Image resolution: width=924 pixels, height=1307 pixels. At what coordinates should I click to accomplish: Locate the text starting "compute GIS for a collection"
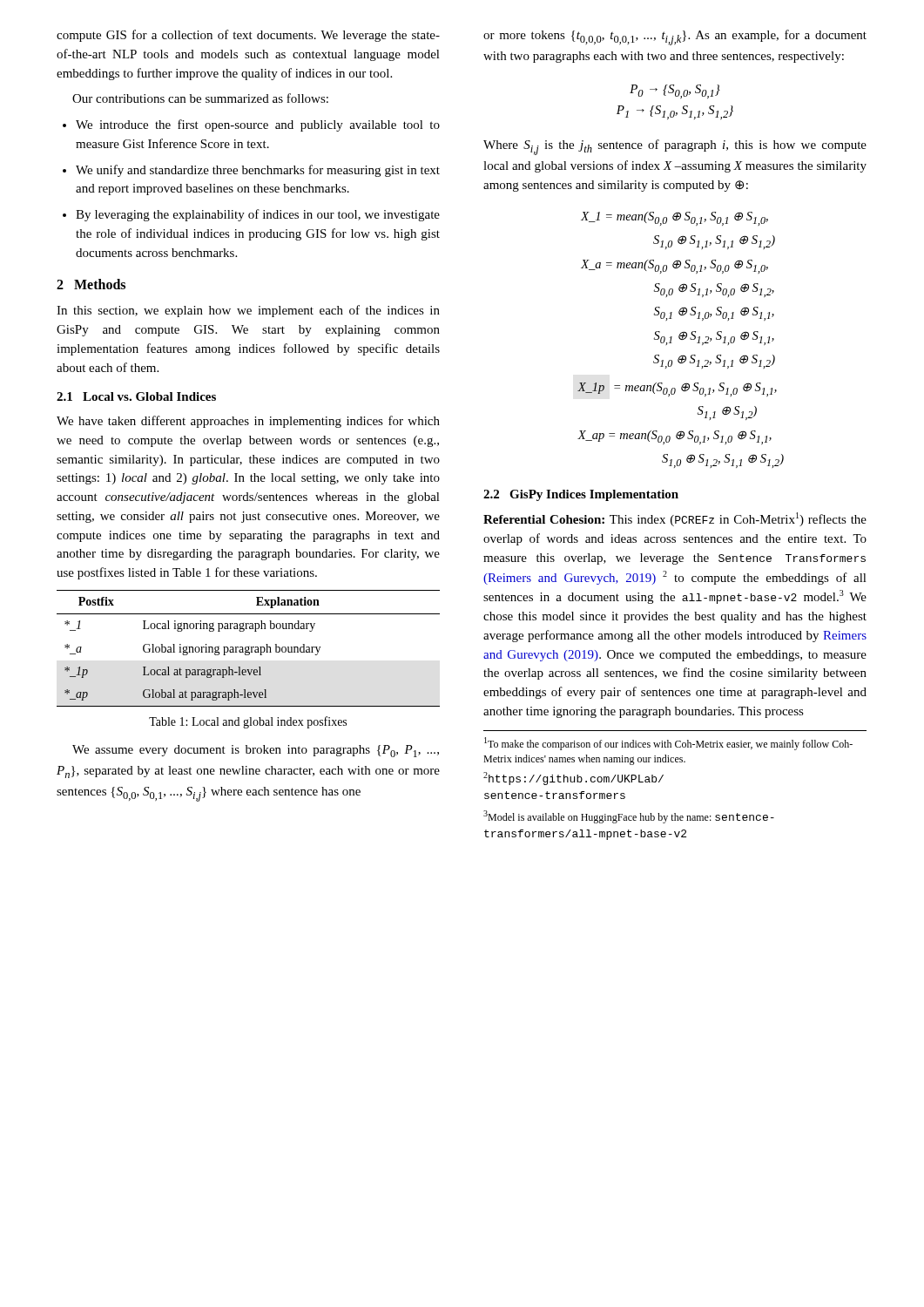point(248,68)
